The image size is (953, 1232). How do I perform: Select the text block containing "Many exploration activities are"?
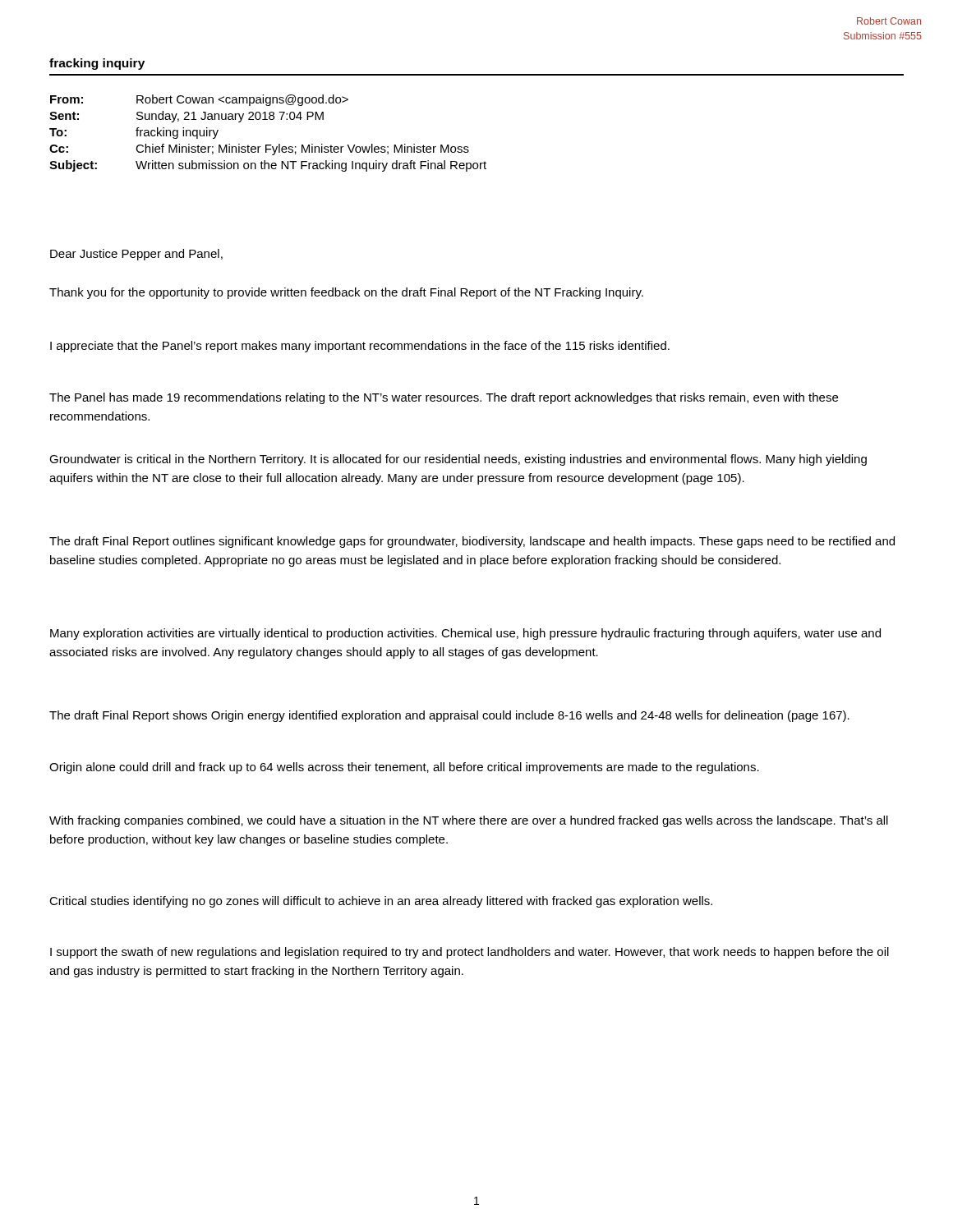click(x=465, y=642)
